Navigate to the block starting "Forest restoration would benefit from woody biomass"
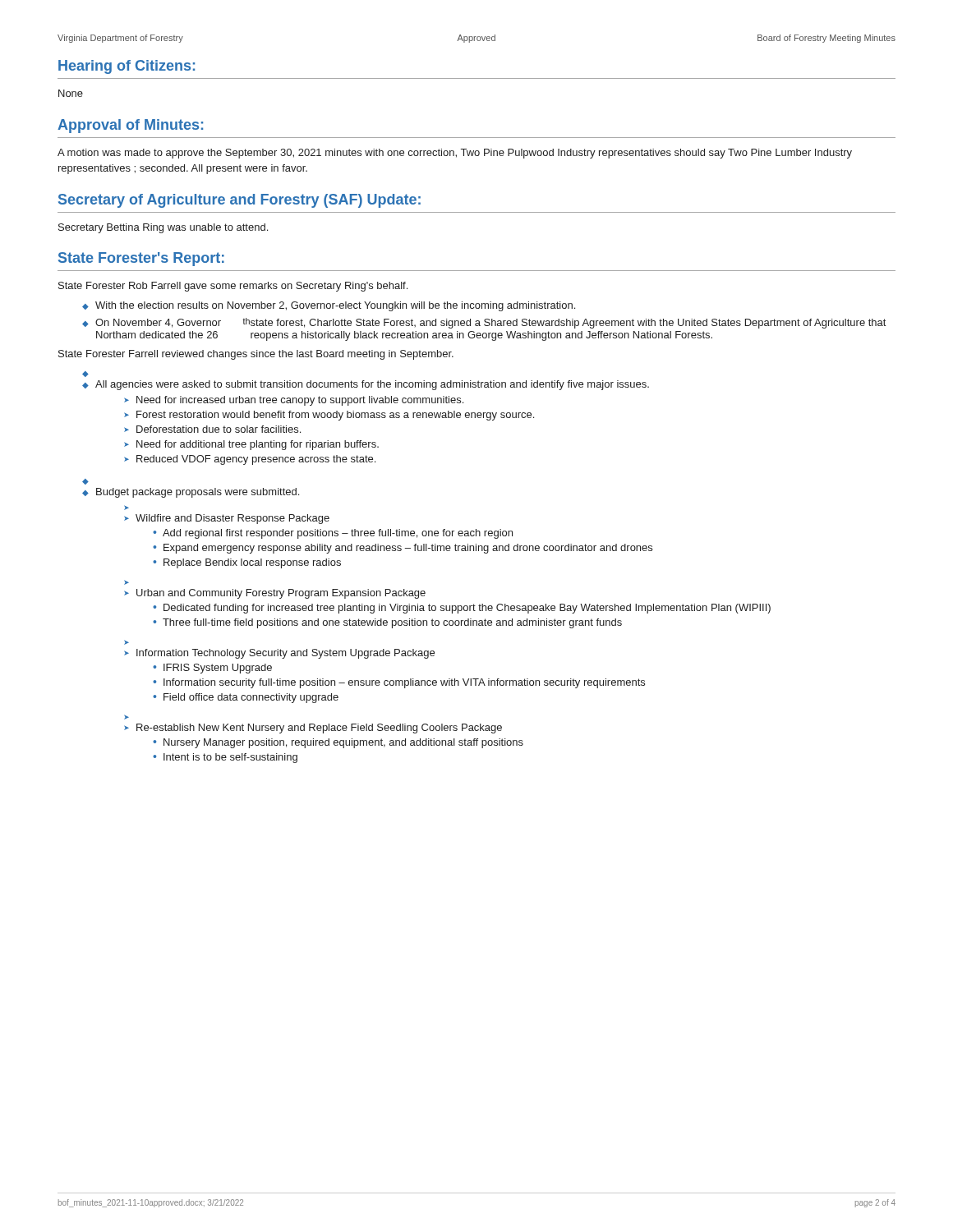This screenshot has width=953, height=1232. coord(335,414)
